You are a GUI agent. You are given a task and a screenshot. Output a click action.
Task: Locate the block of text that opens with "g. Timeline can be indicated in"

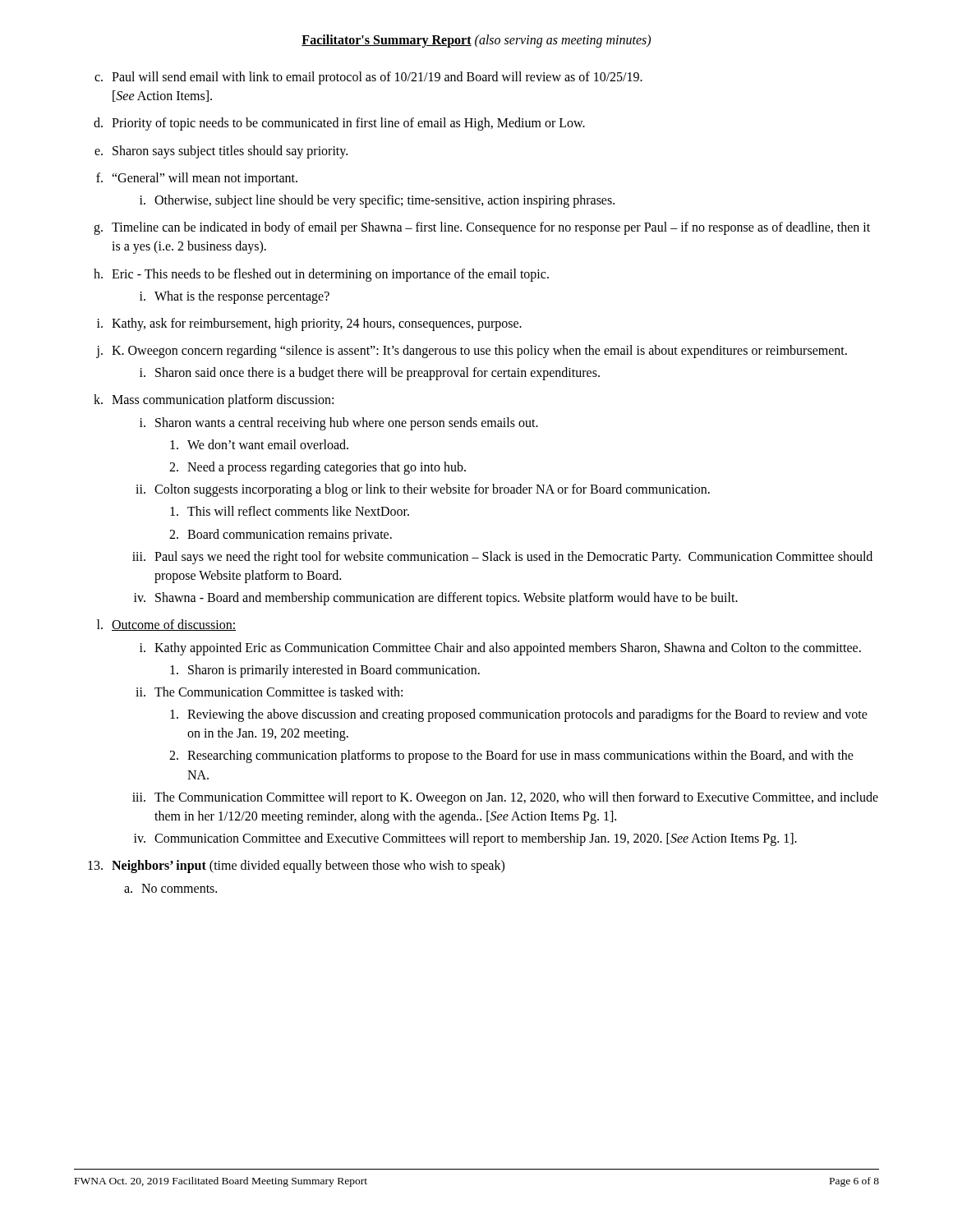(476, 237)
